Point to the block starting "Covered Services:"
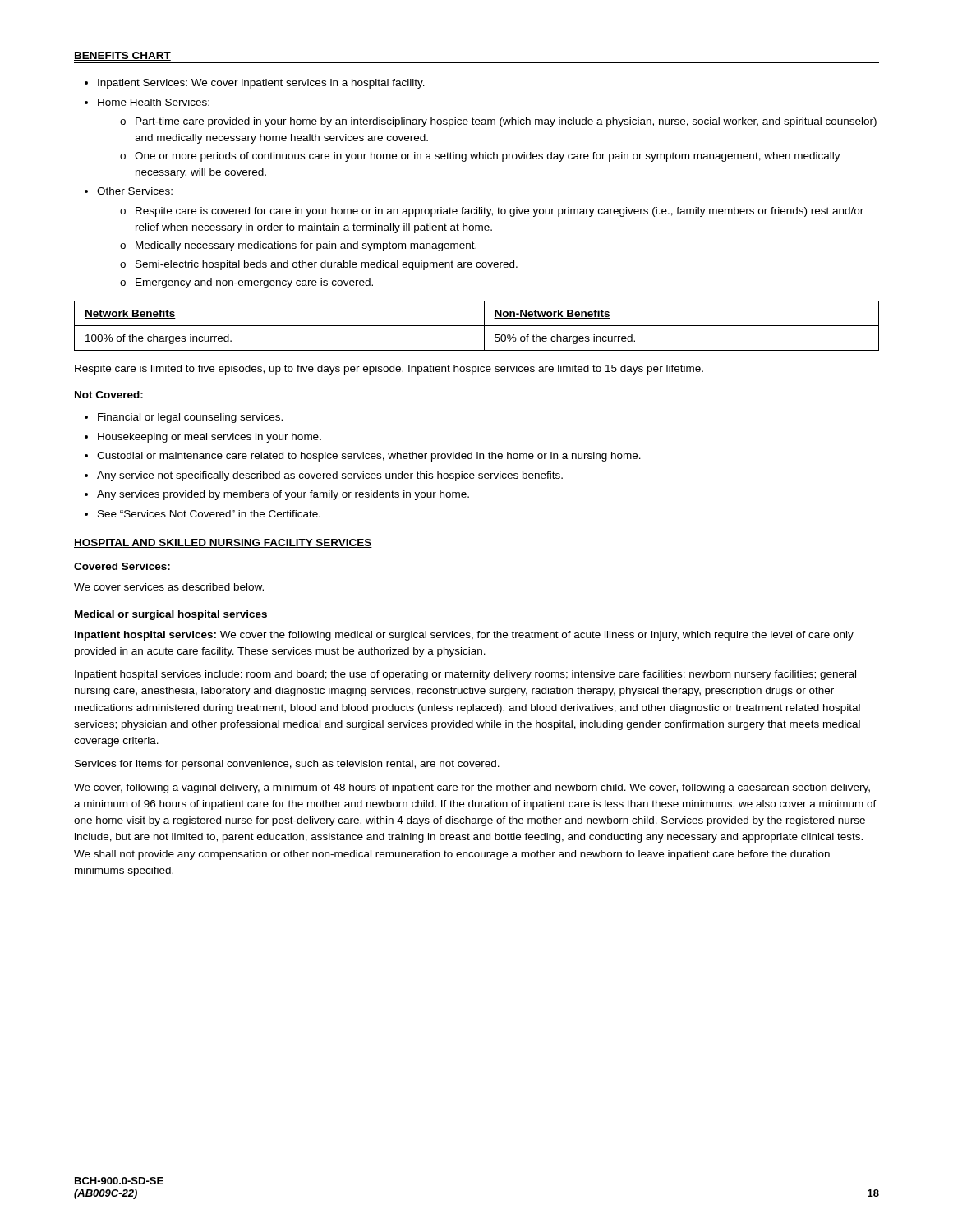Viewport: 953px width, 1232px height. coord(122,567)
